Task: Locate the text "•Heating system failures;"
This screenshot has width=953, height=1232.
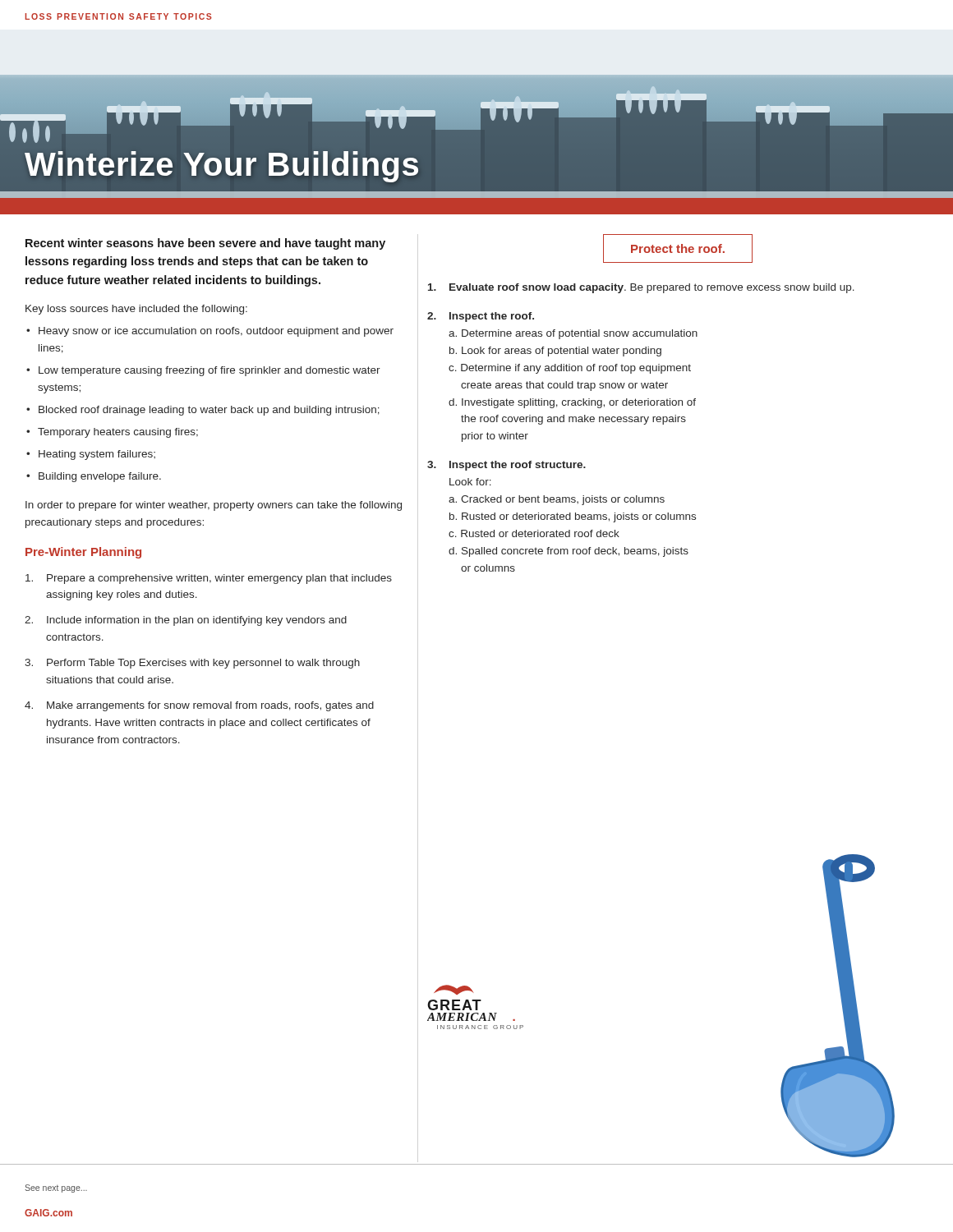Action: 91,454
